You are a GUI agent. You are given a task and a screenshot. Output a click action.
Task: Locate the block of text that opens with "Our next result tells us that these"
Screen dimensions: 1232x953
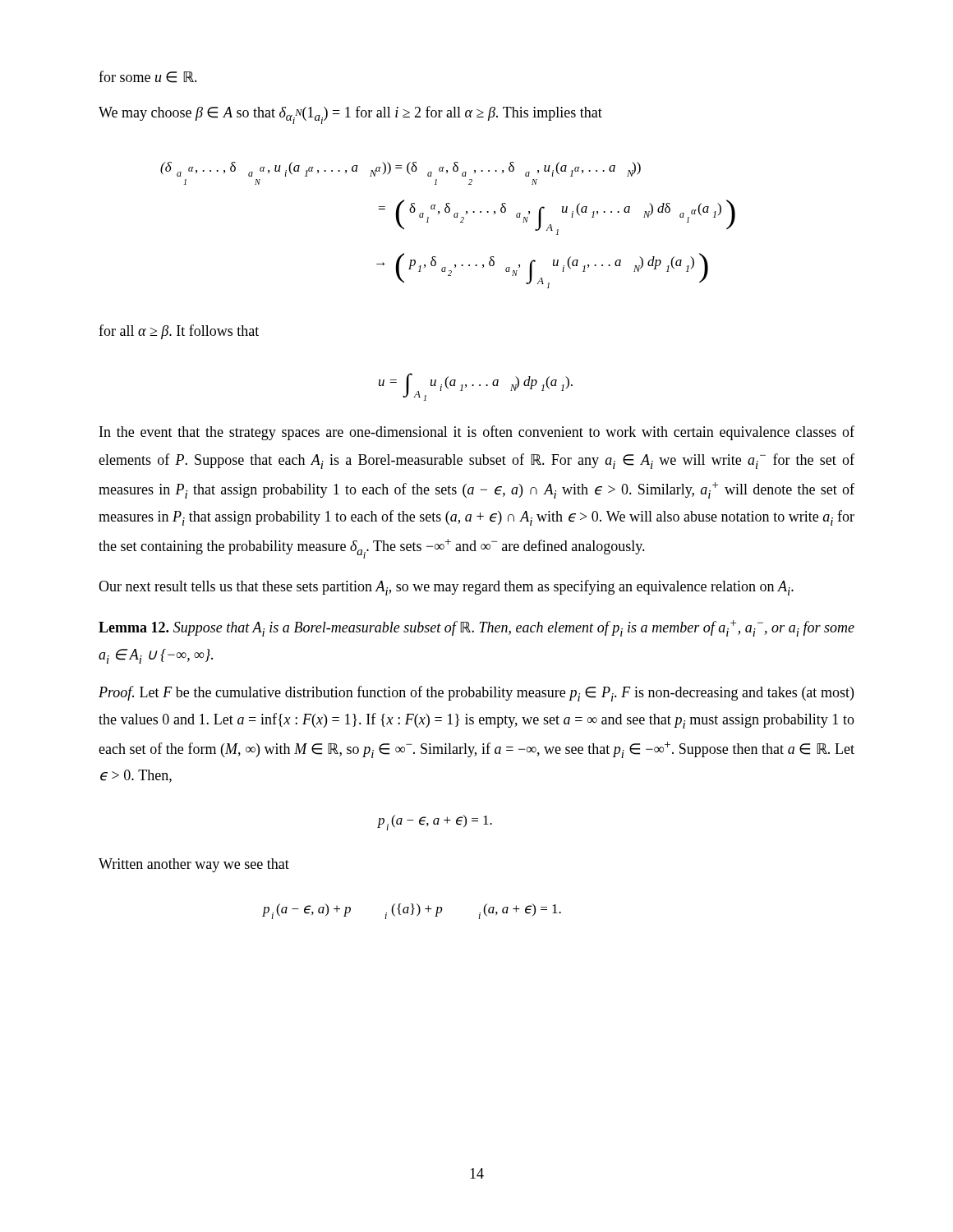446,588
